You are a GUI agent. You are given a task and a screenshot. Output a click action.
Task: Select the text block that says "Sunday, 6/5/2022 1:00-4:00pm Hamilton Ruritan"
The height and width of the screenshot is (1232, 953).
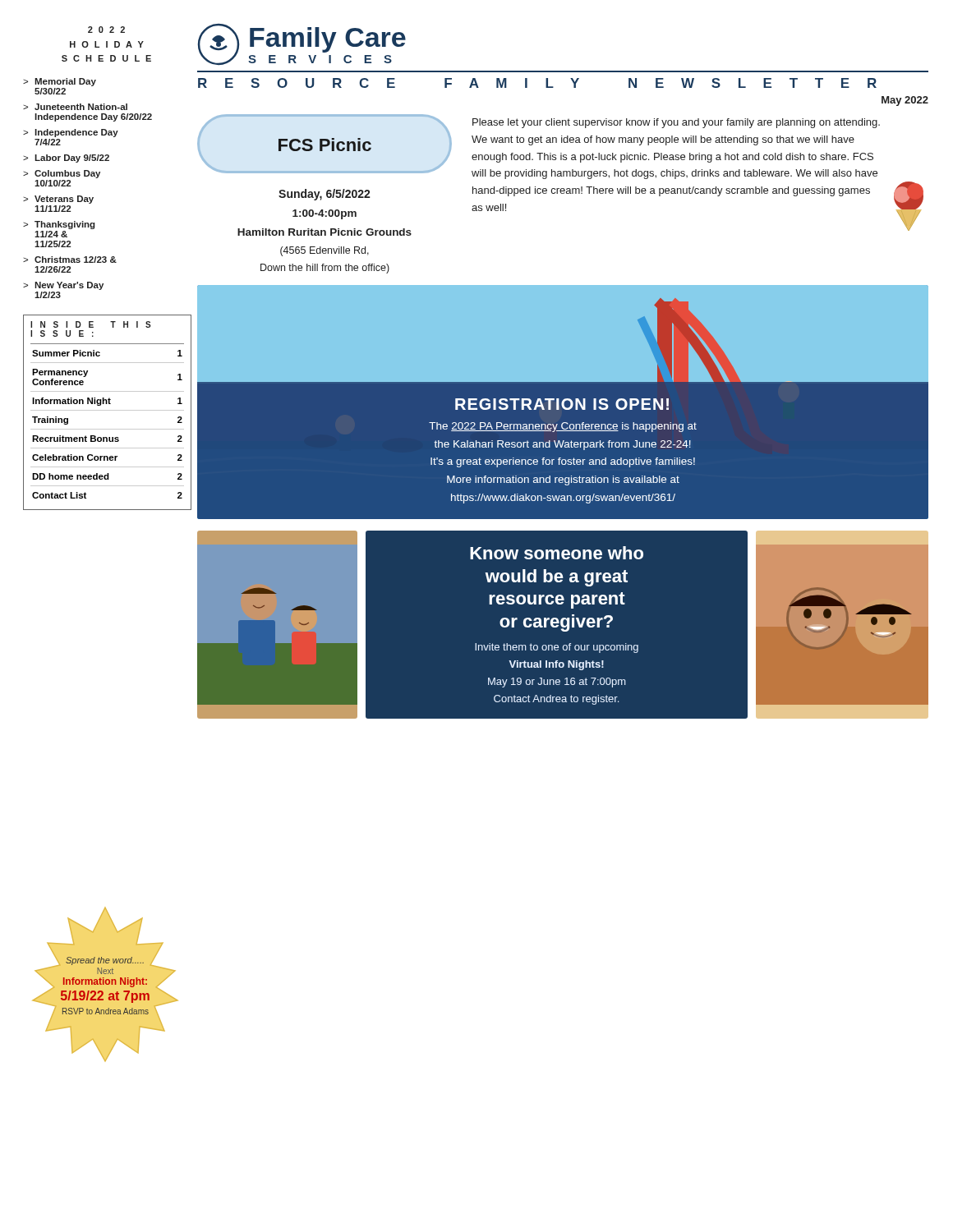[324, 231]
